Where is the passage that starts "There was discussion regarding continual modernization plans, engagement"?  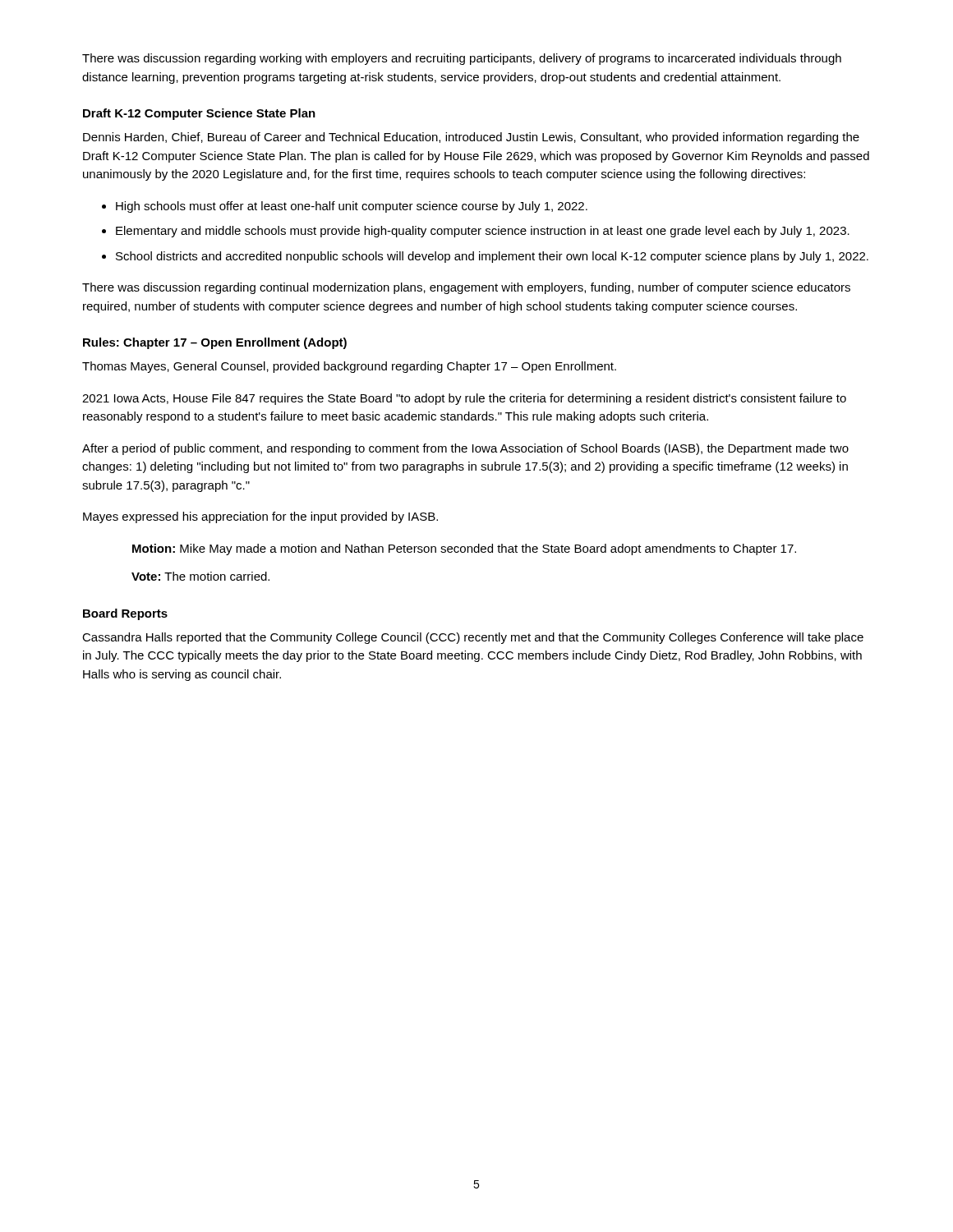pyautogui.click(x=466, y=296)
